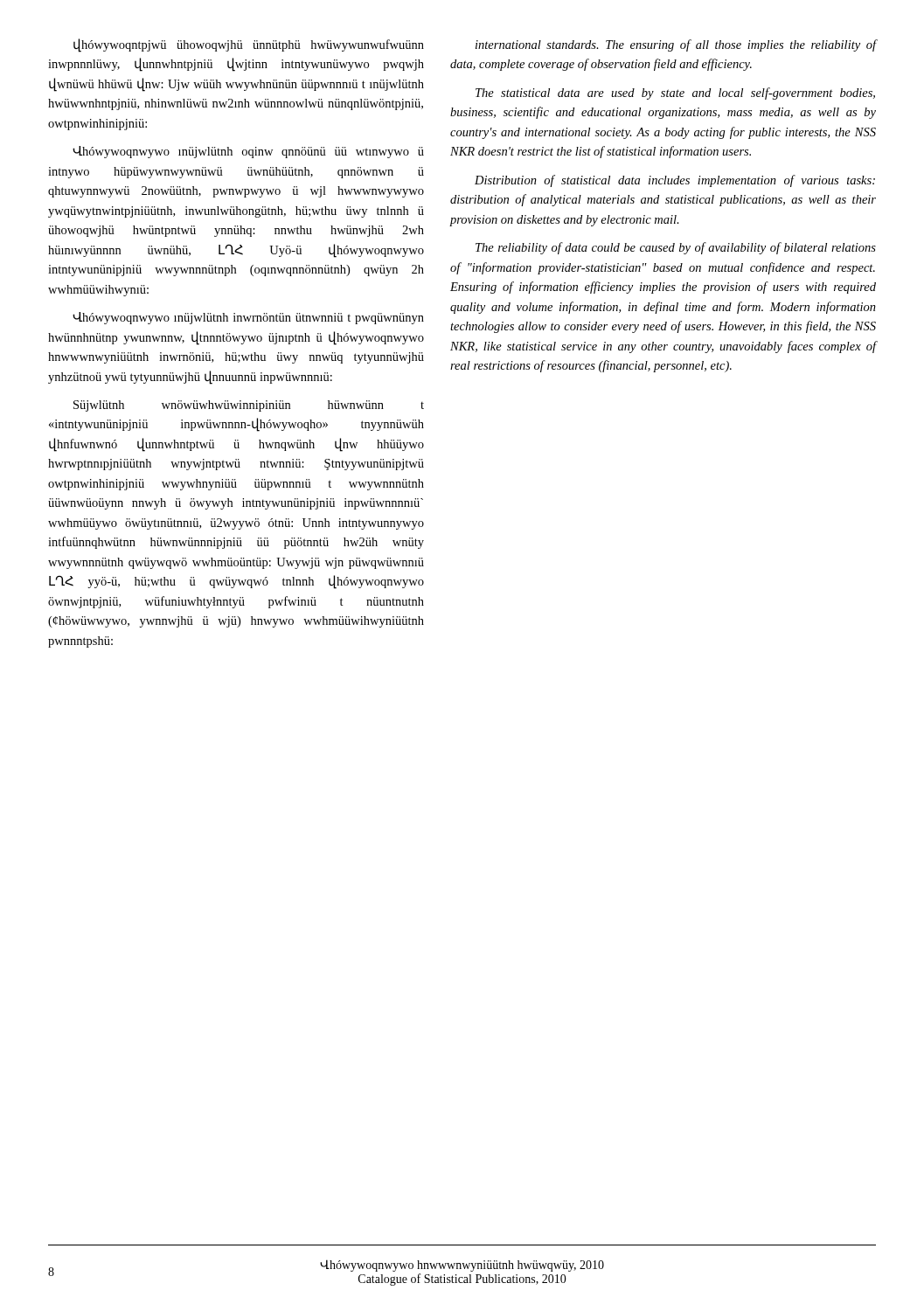Find the block on this page that starts "The reliability of data could be caused"
Viewport: 924px width, 1311px height.
tap(663, 306)
